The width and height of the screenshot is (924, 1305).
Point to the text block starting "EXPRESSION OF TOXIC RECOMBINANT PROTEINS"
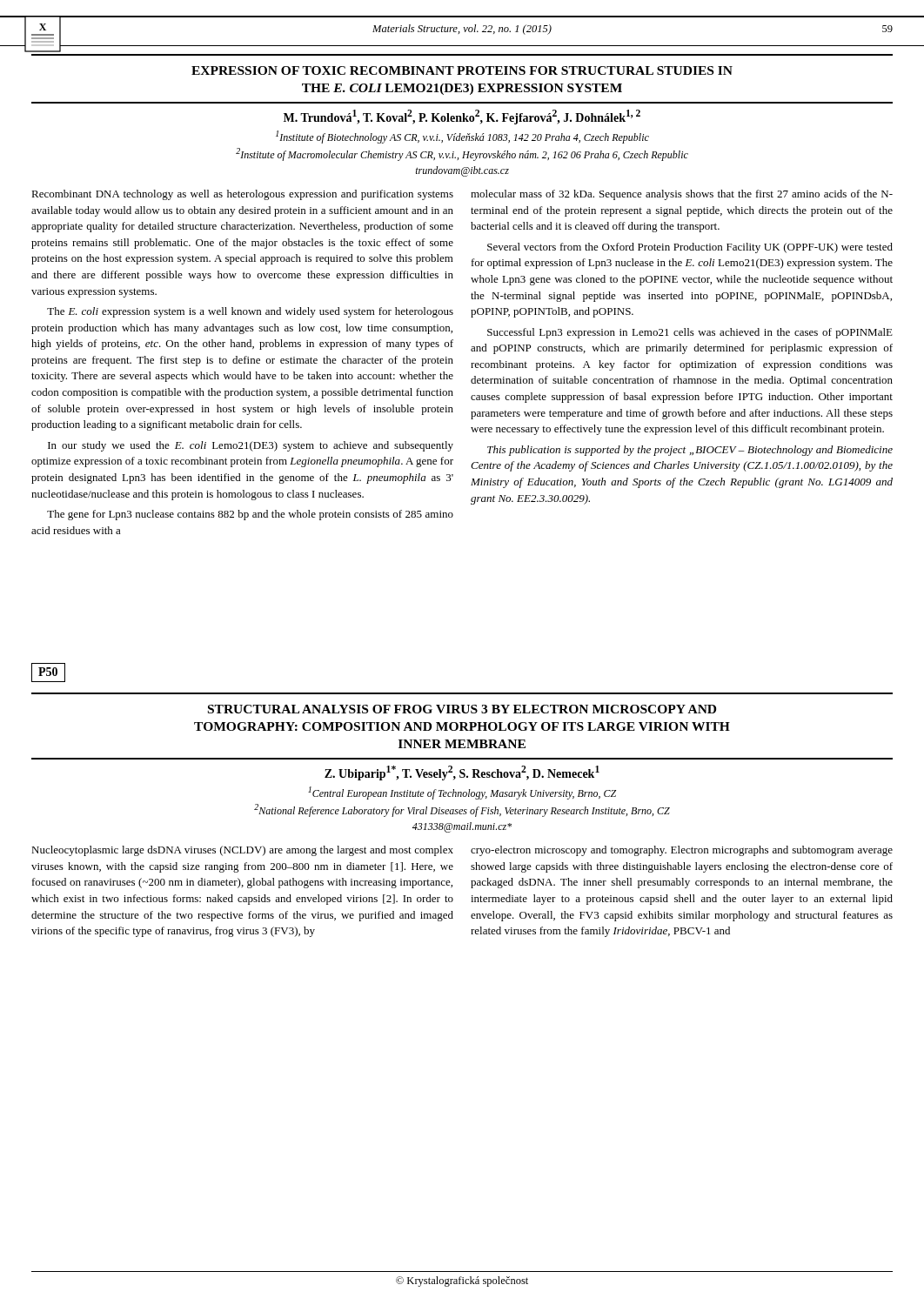tap(462, 79)
